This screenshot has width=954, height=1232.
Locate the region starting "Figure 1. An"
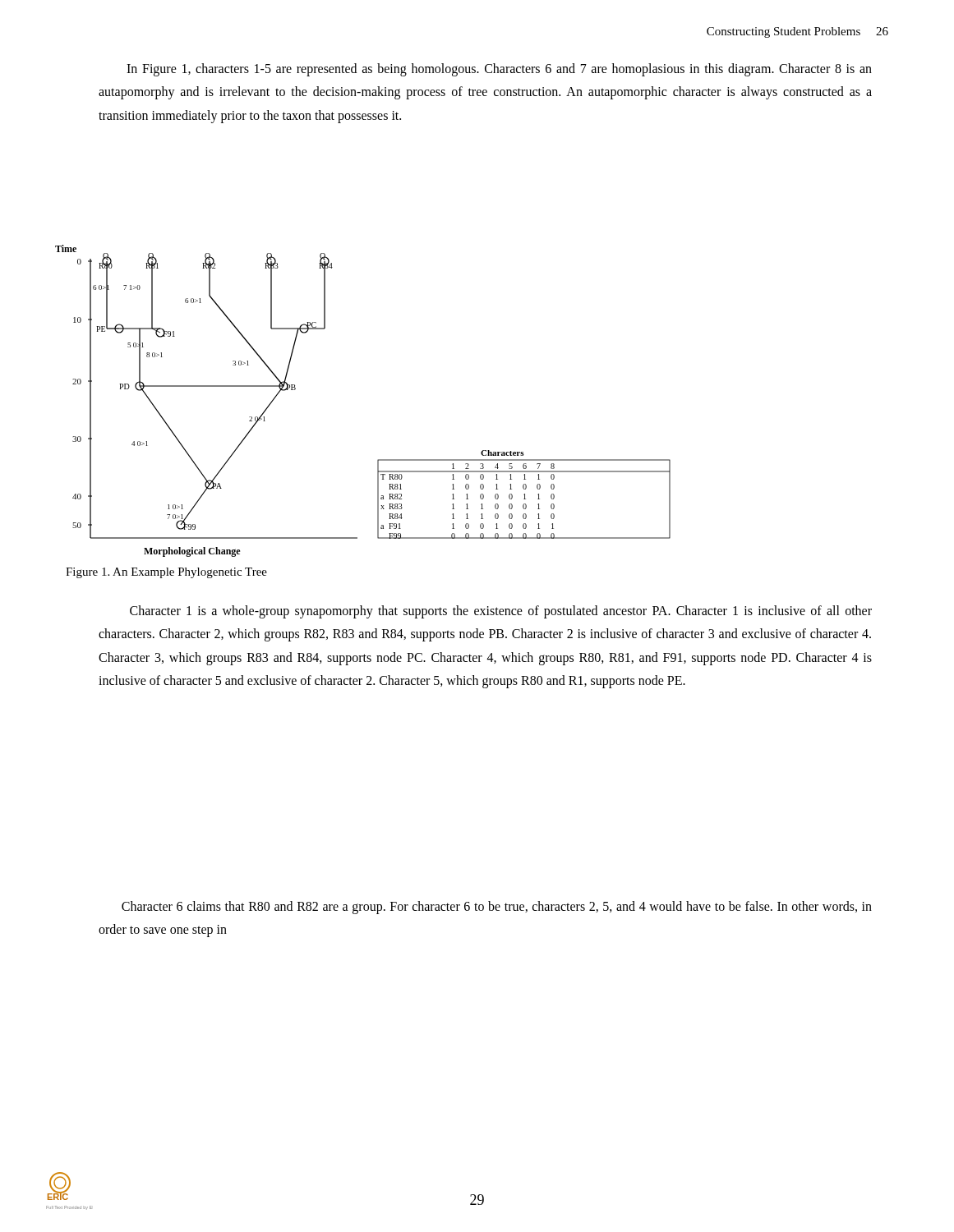(166, 572)
